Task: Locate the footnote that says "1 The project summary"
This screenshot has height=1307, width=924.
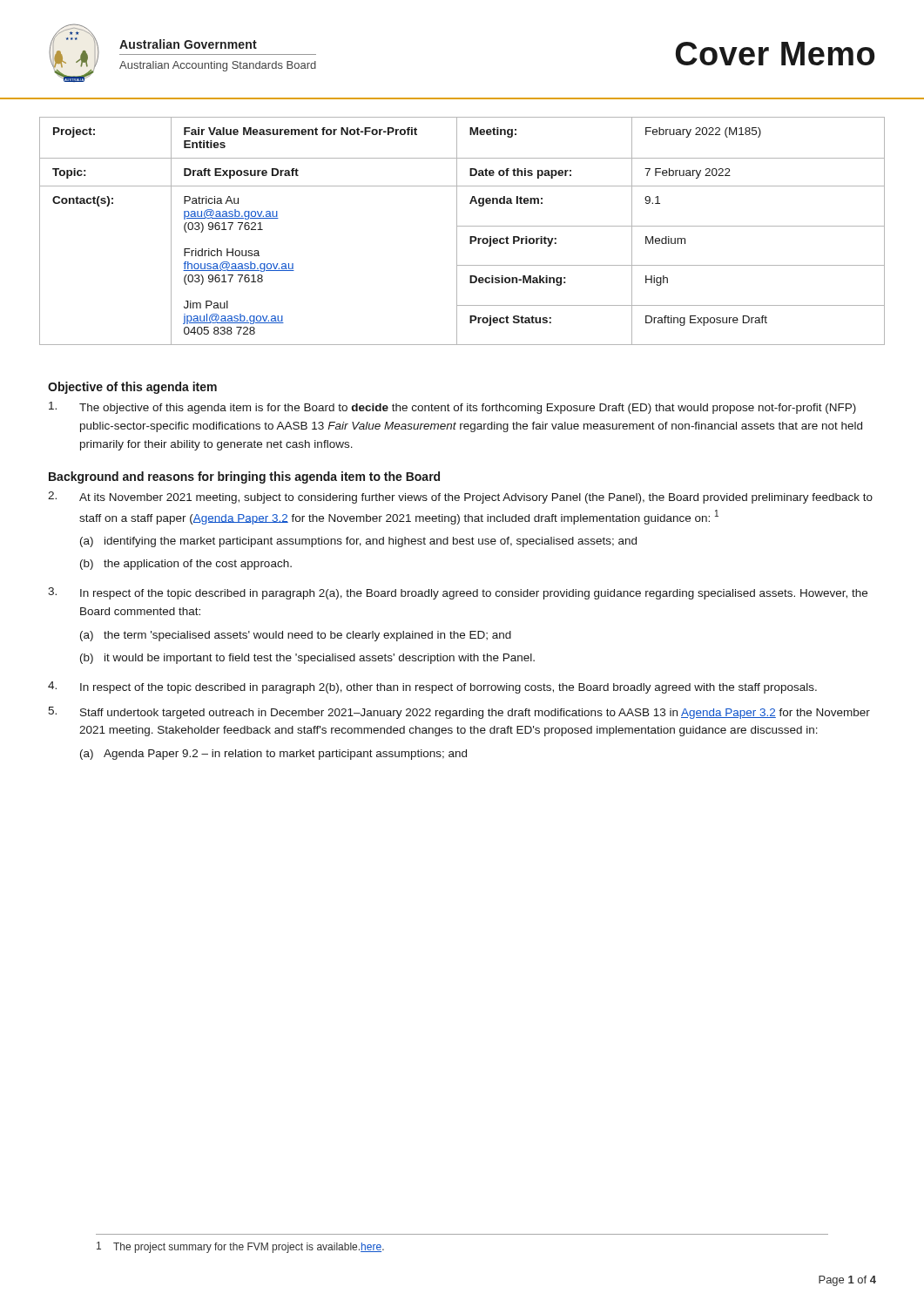Action: coord(240,1247)
